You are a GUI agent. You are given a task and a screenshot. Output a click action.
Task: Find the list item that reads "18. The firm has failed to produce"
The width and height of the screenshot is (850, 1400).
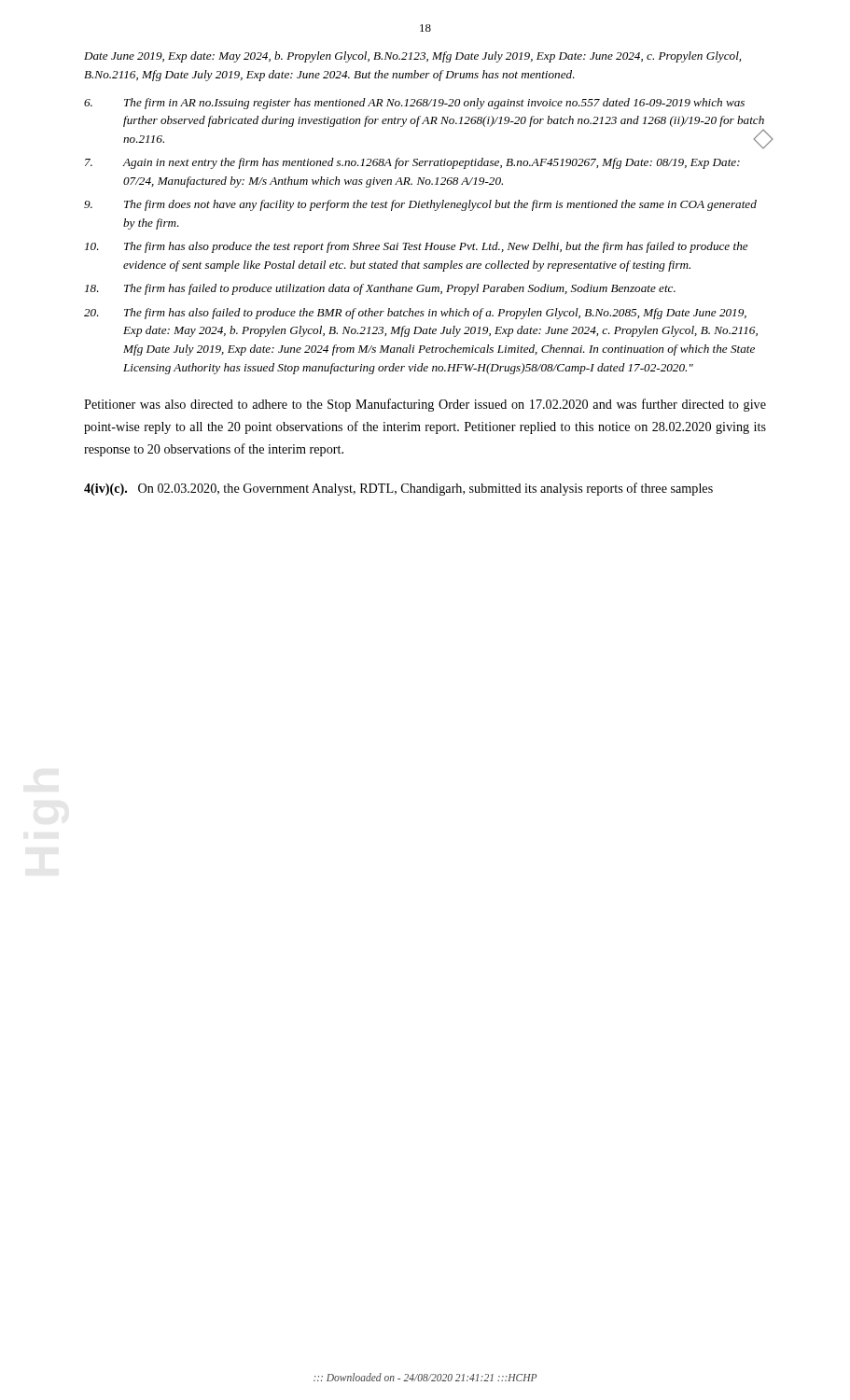[x=425, y=289]
